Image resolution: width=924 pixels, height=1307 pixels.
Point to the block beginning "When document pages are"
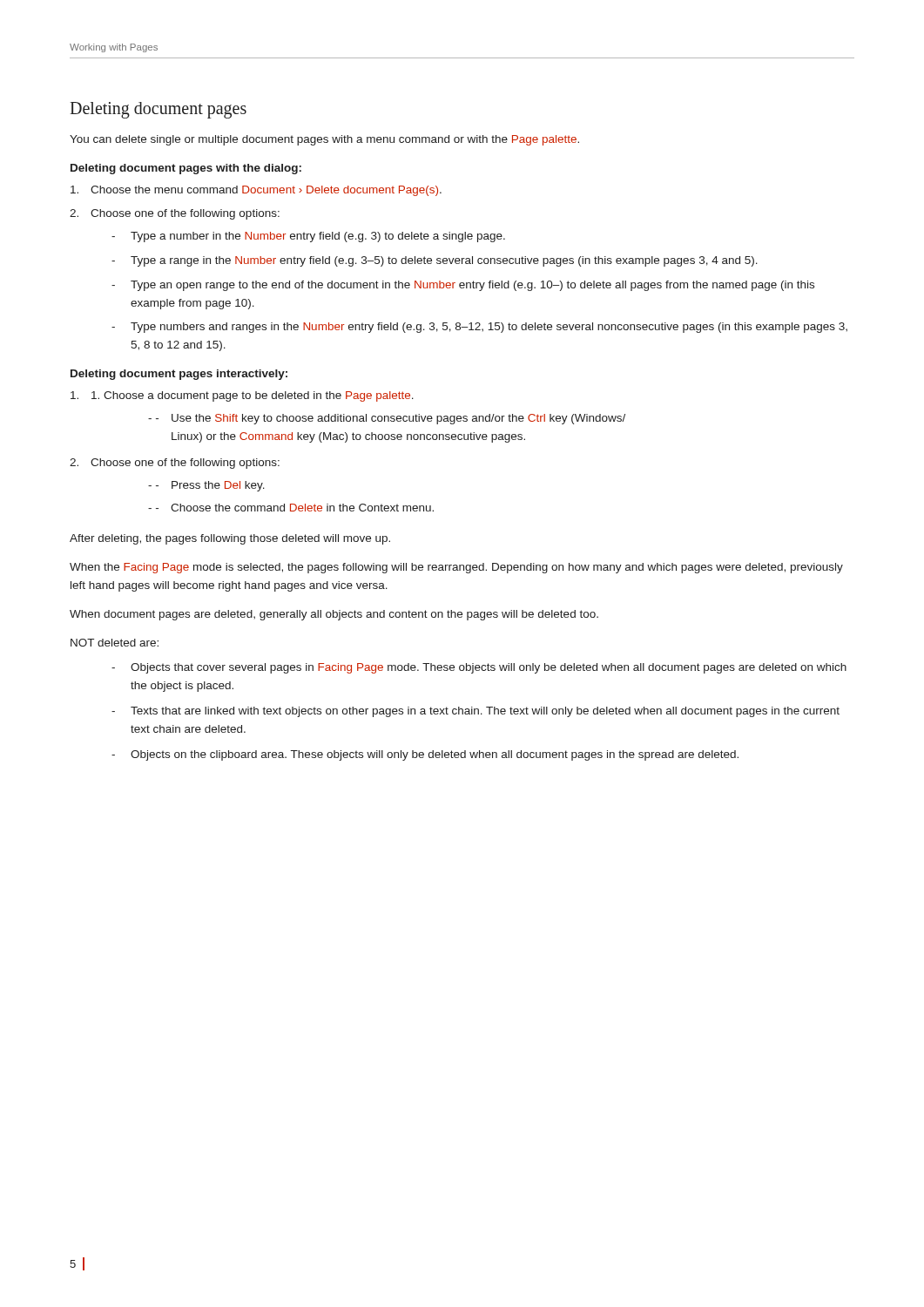click(334, 614)
